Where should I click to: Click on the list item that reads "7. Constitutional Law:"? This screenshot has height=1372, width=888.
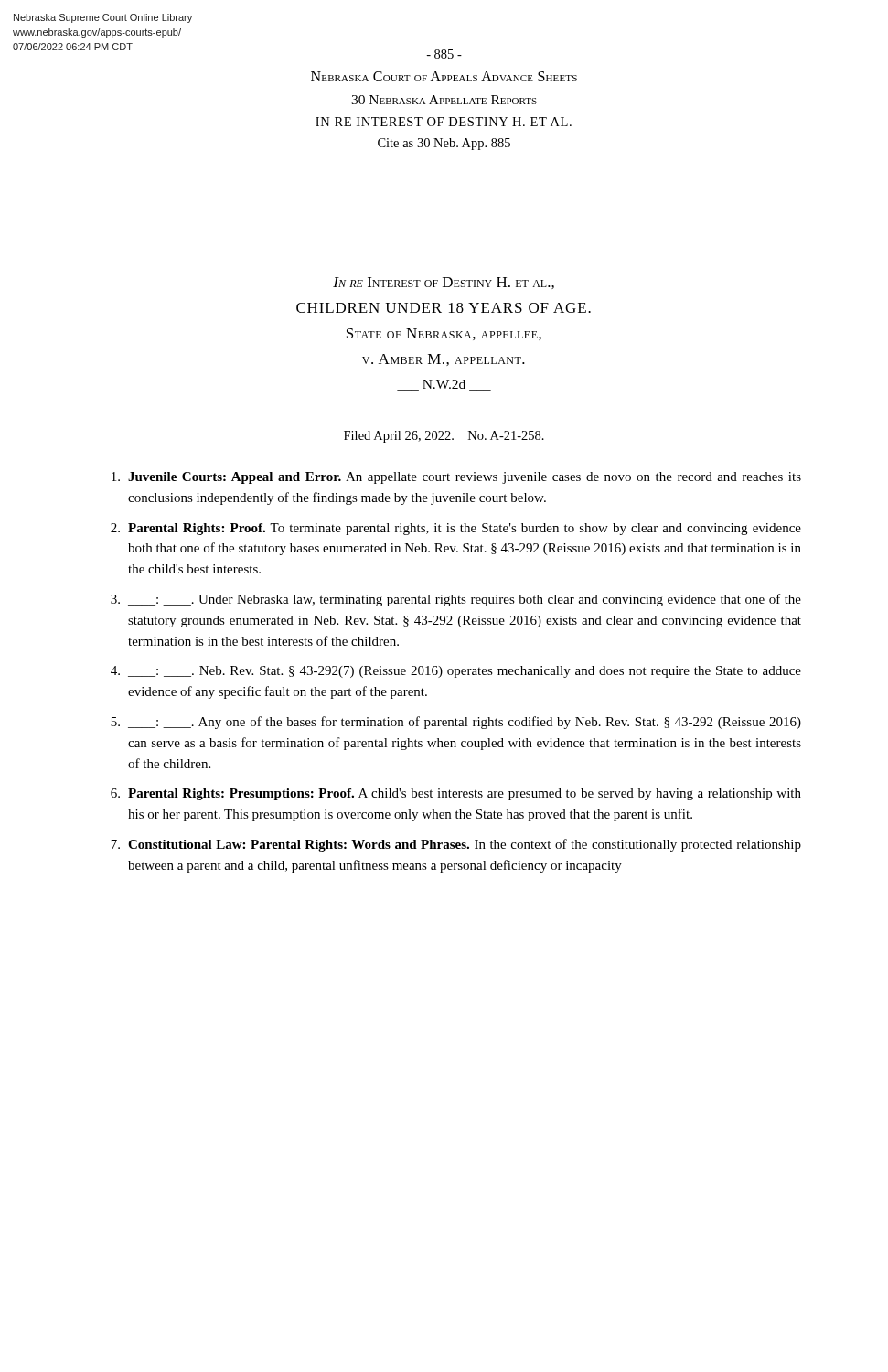[x=446, y=855]
